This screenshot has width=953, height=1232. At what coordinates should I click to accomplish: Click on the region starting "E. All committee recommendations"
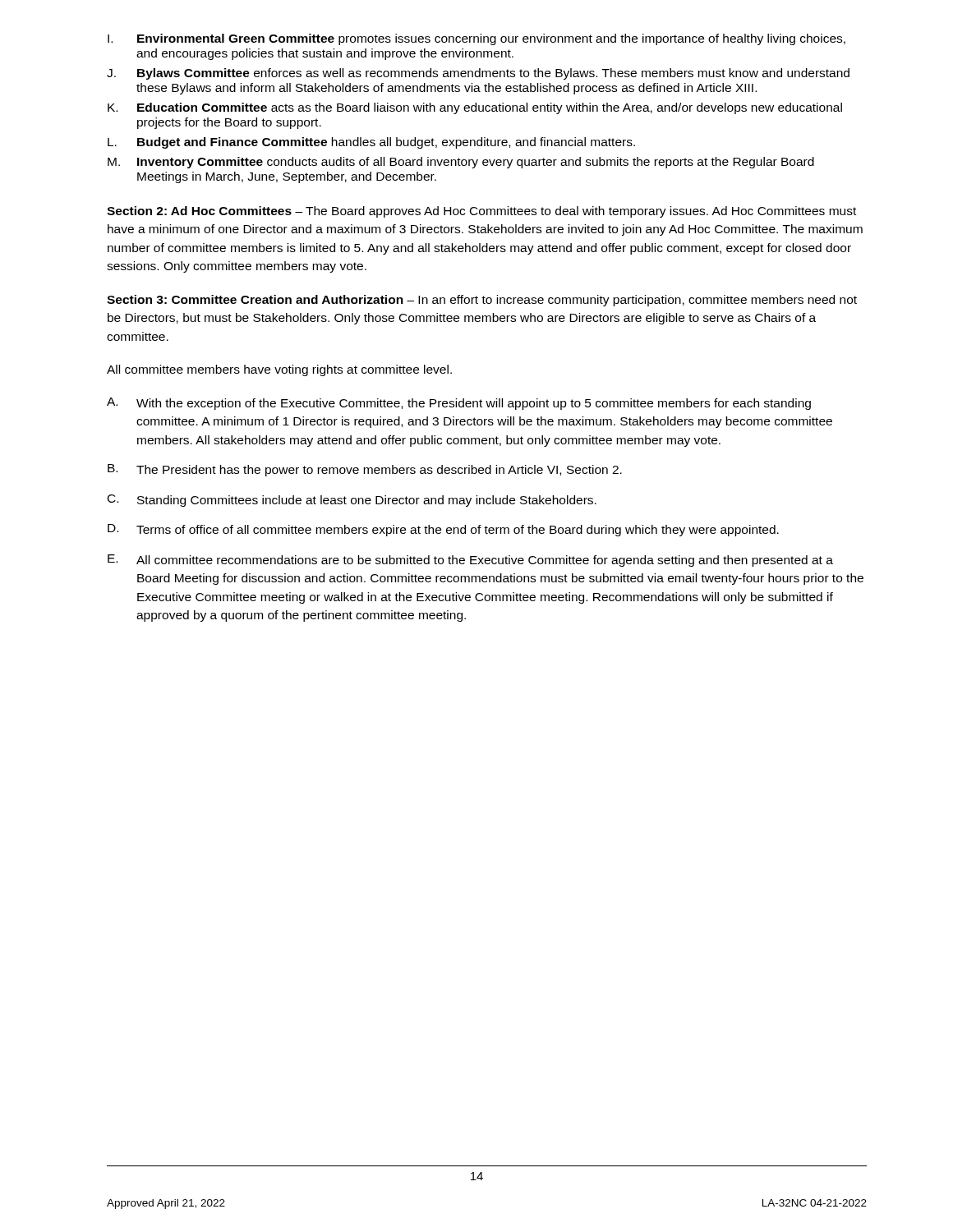pos(487,588)
